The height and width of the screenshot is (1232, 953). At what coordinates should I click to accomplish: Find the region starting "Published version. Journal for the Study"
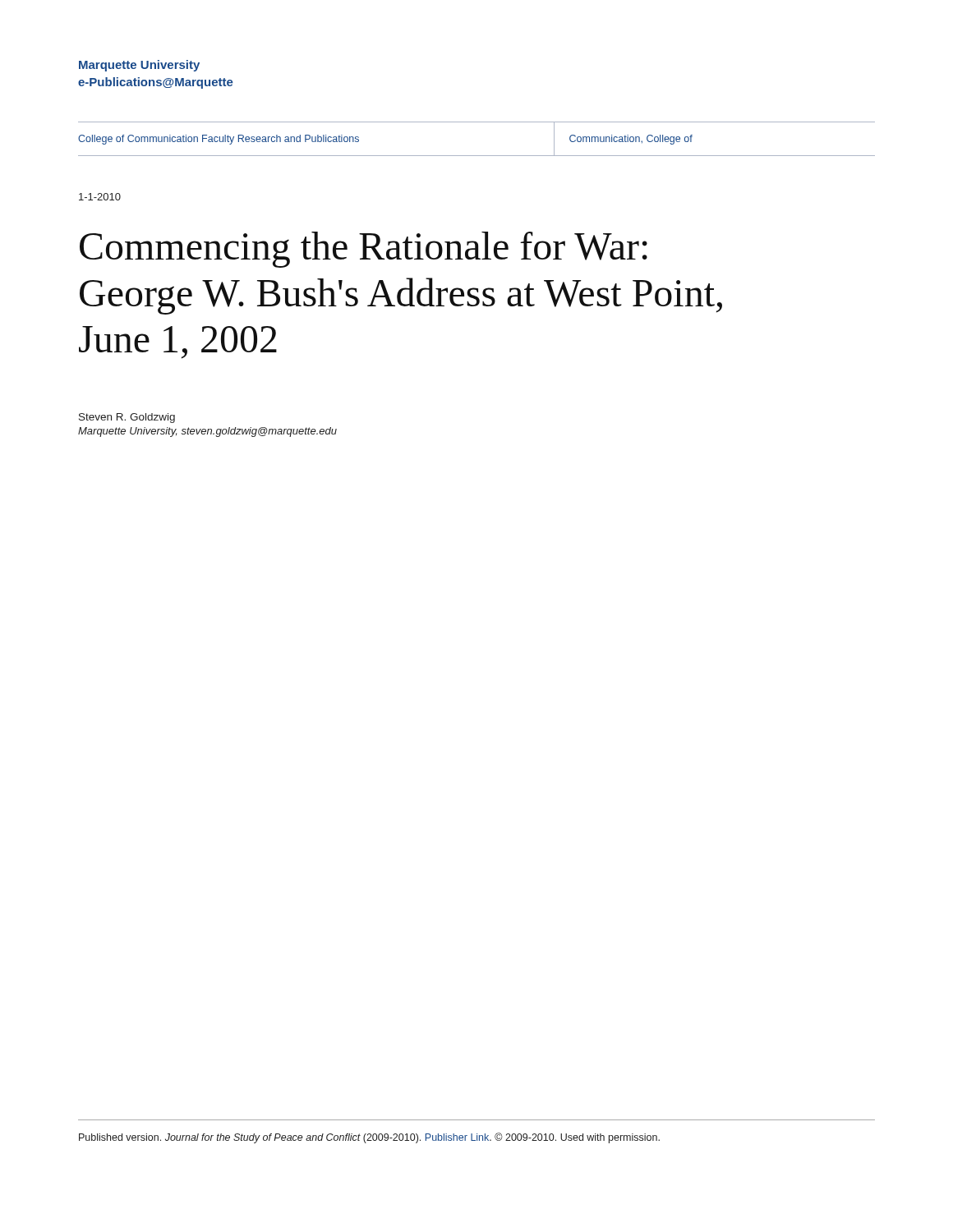coord(369,1137)
